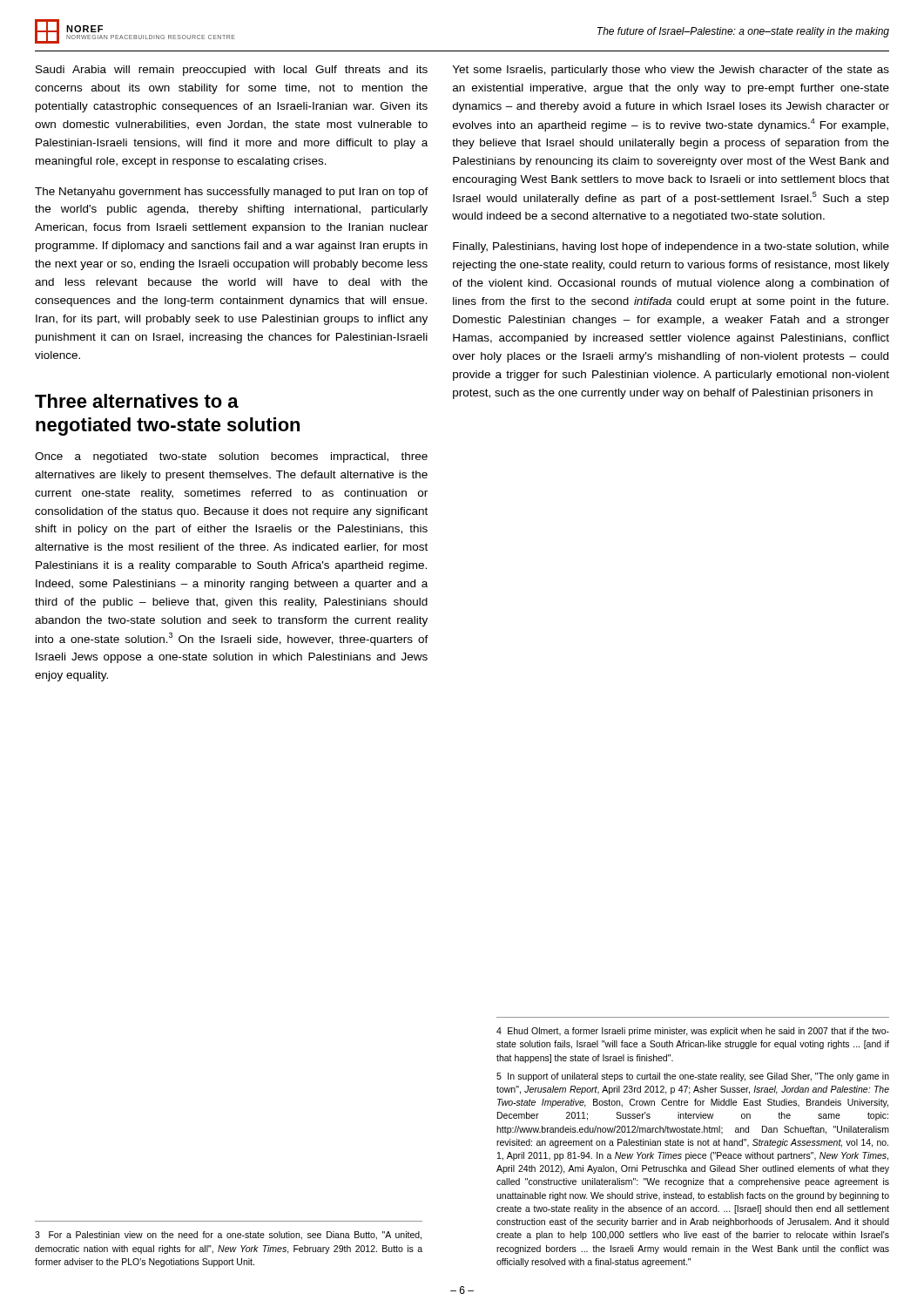Point to the block beginning "Yet some Israelis,"

point(671,143)
